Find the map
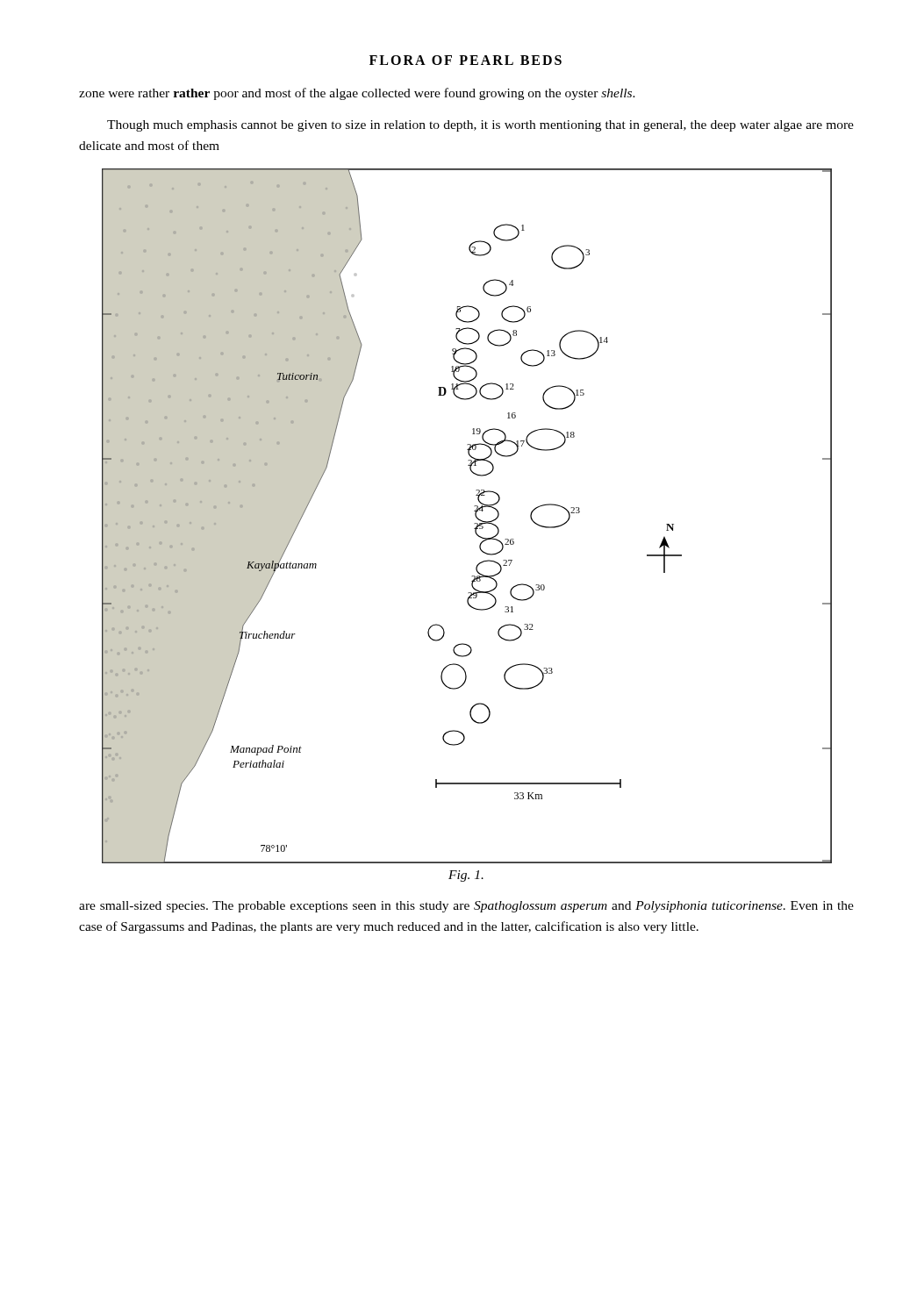 tap(466, 516)
